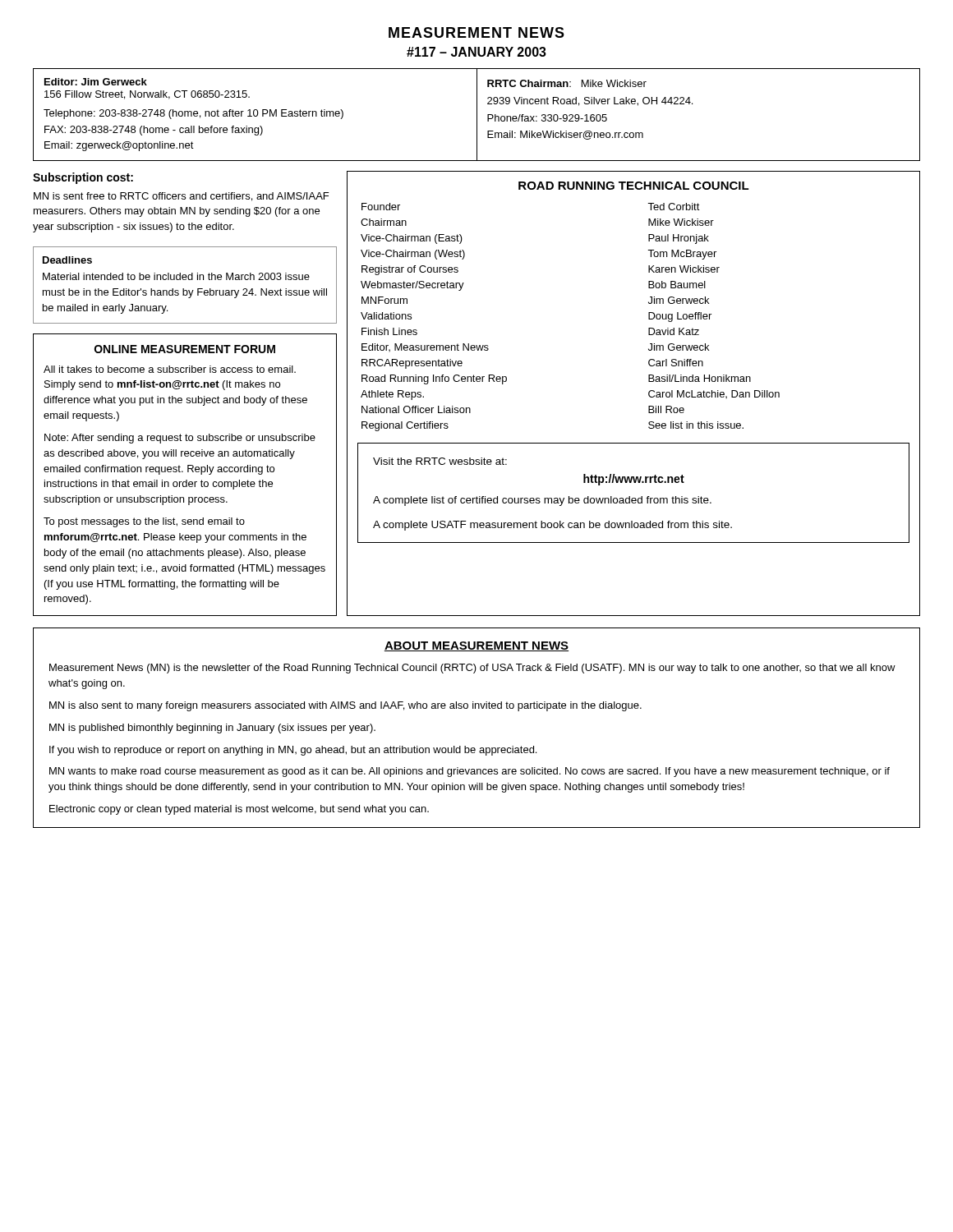
Task: Locate the text starting "MN is published bimonthly beginning in"
Action: point(212,727)
